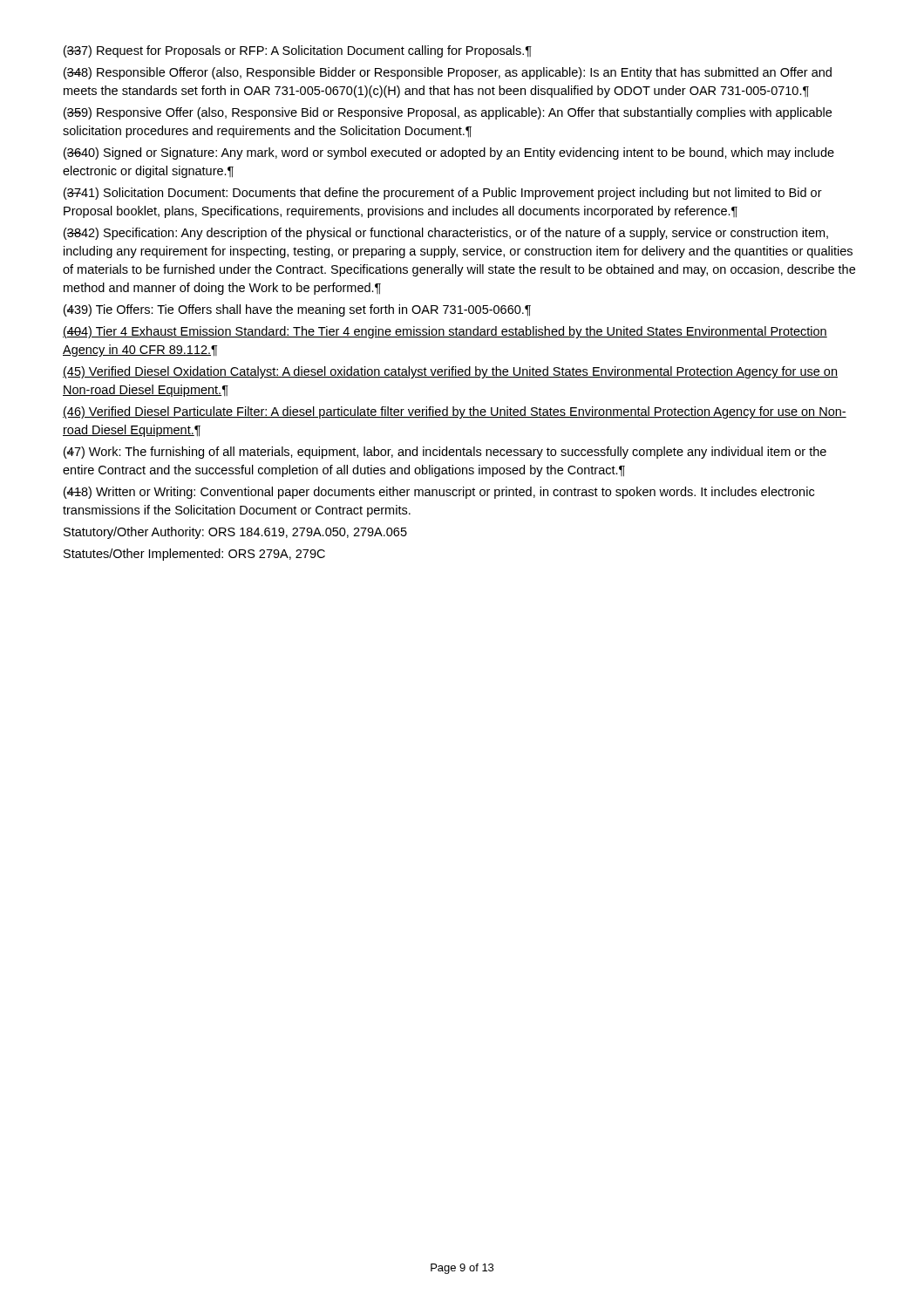Select the list item that says "(45) Verified Diesel Oxidation Catalyst: A diesel"
The width and height of the screenshot is (924, 1308).
450,381
